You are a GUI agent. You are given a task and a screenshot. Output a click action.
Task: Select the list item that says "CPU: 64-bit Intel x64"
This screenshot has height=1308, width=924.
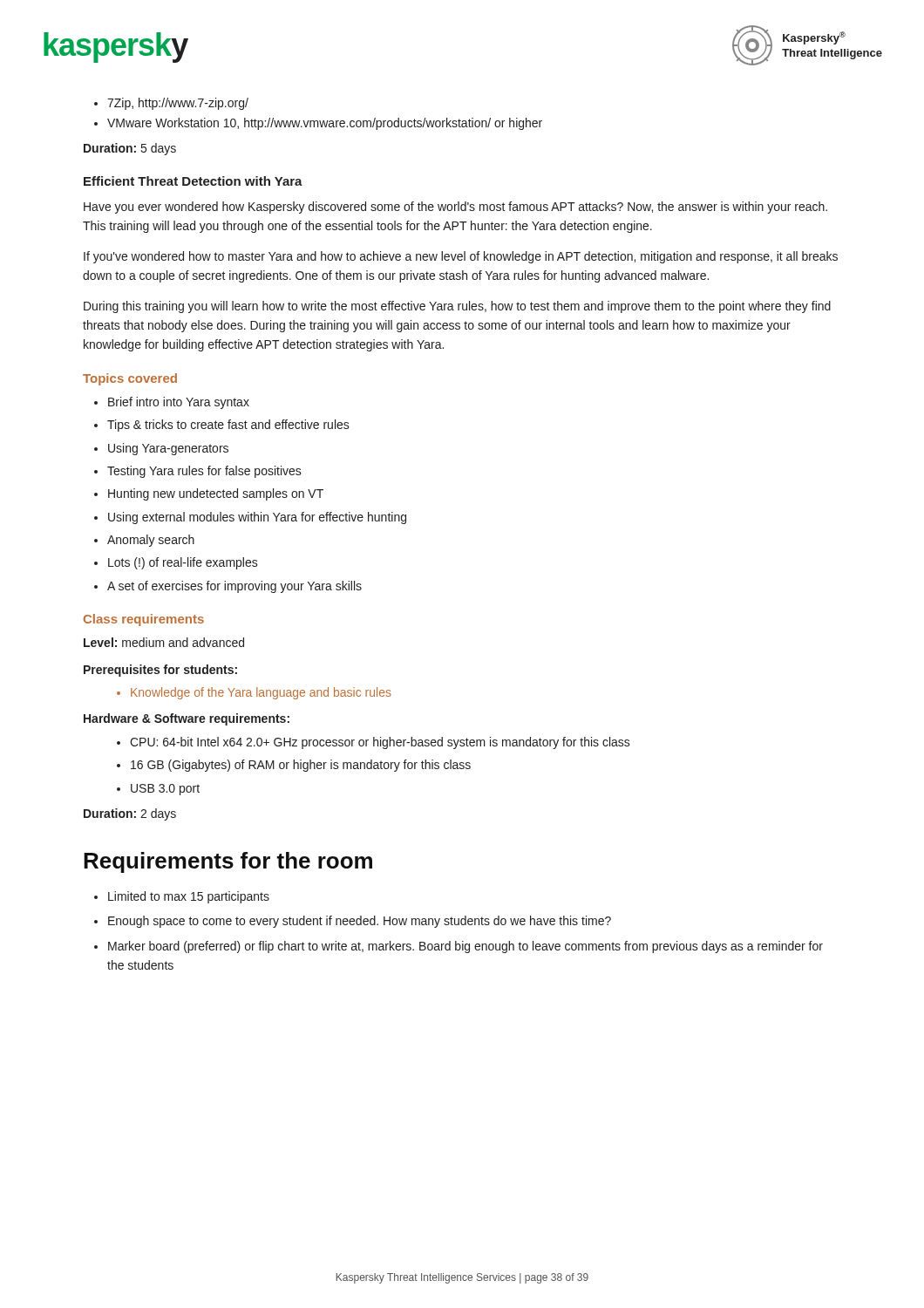[x=462, y=742]
